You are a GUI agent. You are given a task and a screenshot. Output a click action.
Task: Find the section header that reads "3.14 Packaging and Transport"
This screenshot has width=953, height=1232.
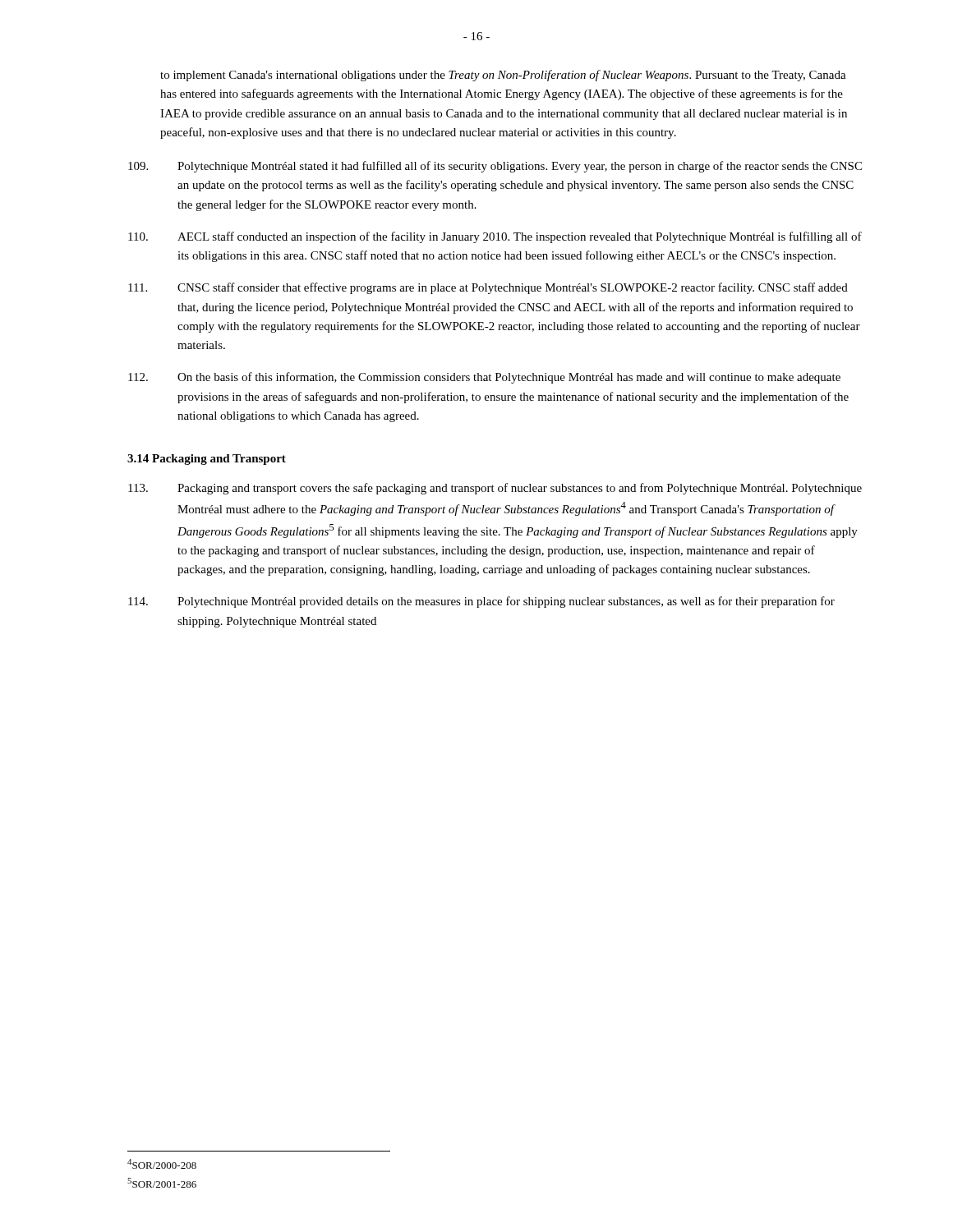(207, 458)
